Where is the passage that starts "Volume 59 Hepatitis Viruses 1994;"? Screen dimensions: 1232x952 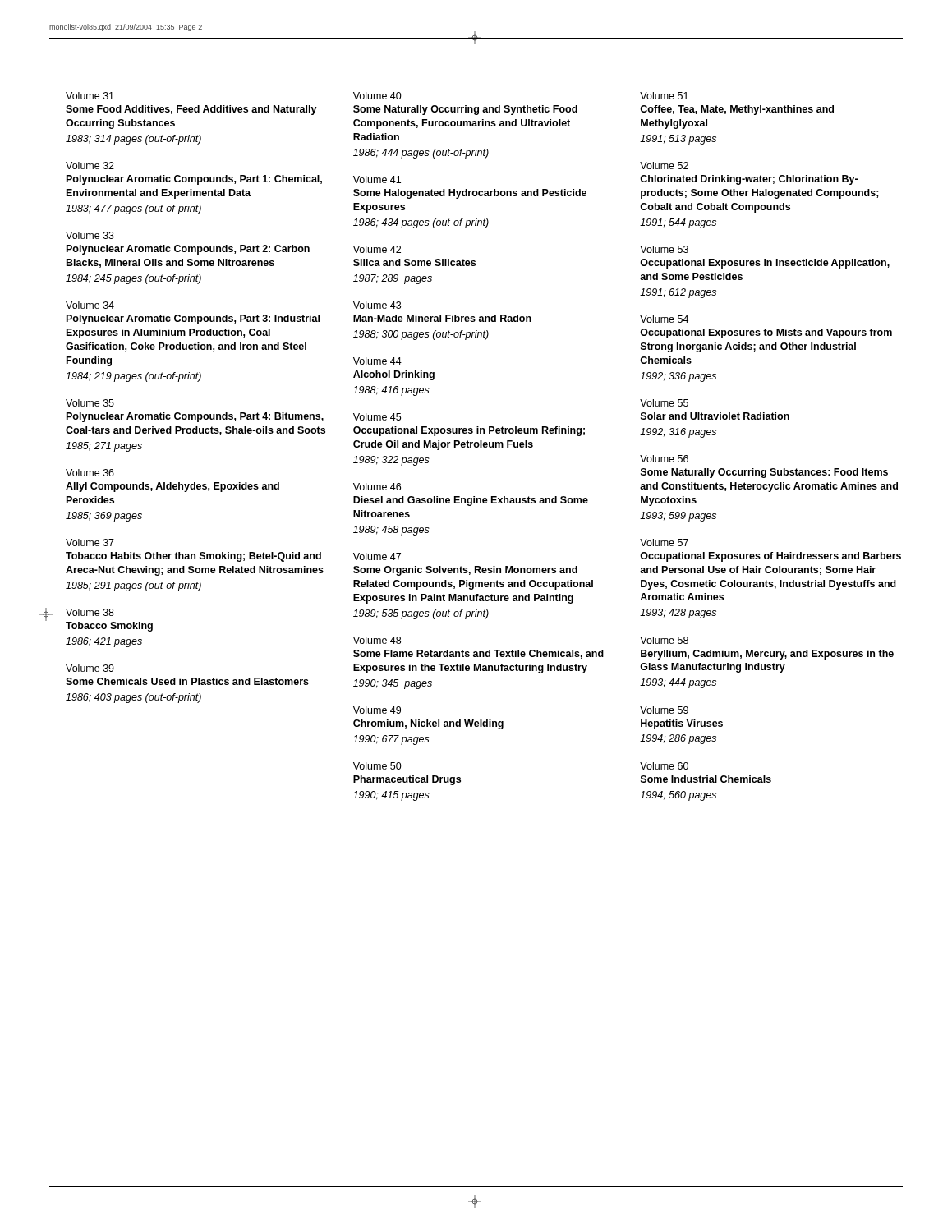(664, 710)
